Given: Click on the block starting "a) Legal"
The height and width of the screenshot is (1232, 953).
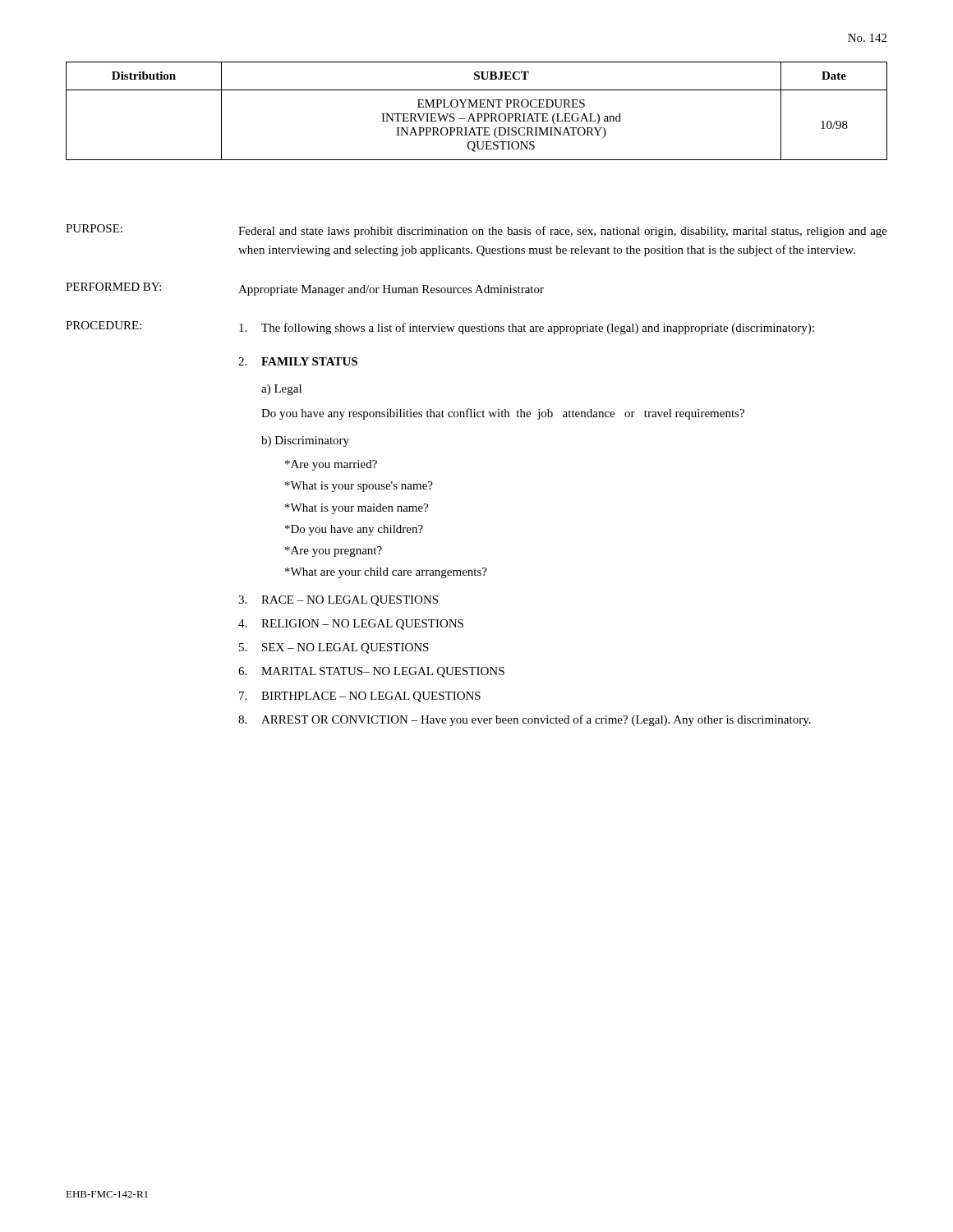Looking at the screenshot, I should [281, 390].
